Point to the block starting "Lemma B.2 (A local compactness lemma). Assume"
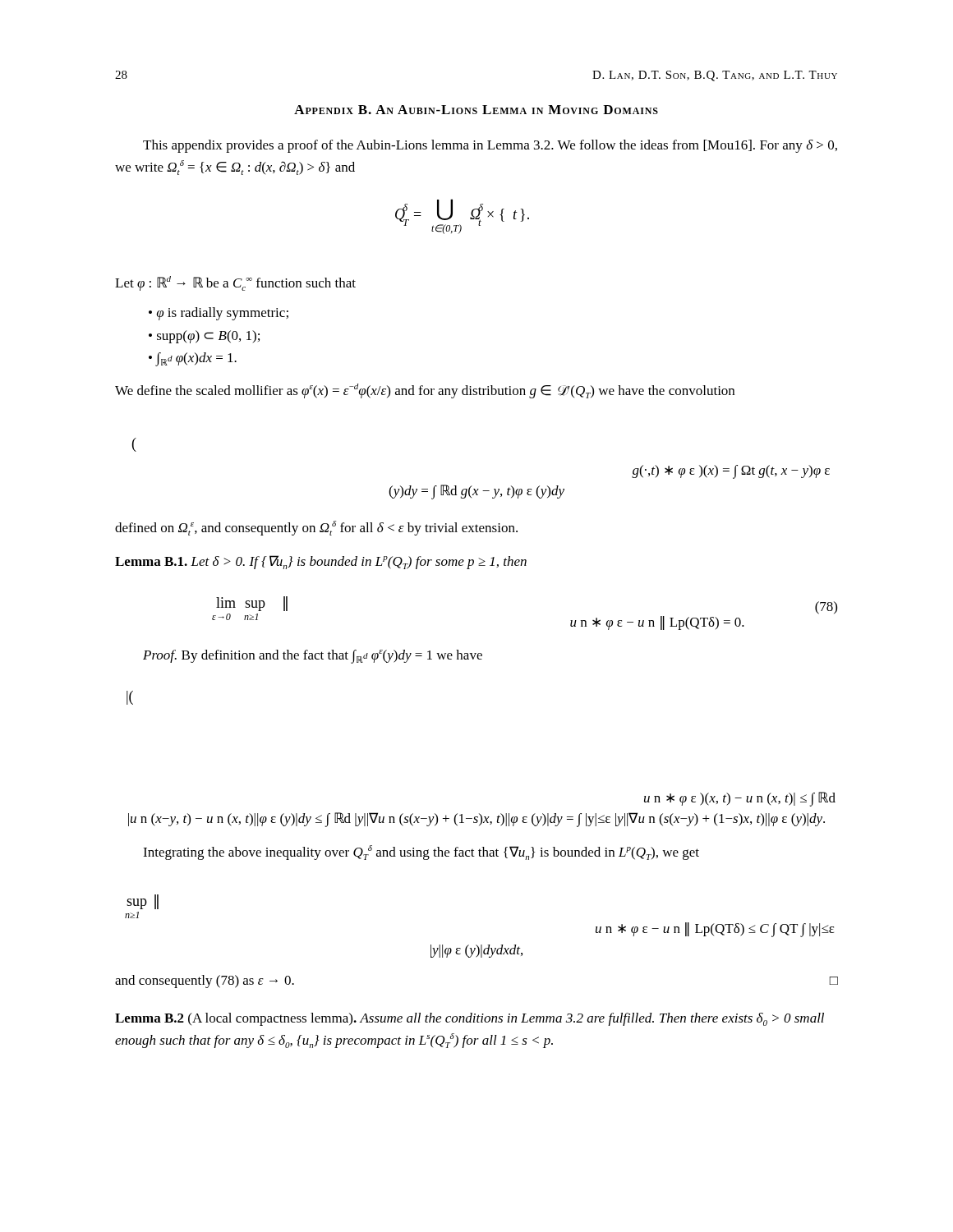This screenshot has width=953, height=1232. (470, 1030)
